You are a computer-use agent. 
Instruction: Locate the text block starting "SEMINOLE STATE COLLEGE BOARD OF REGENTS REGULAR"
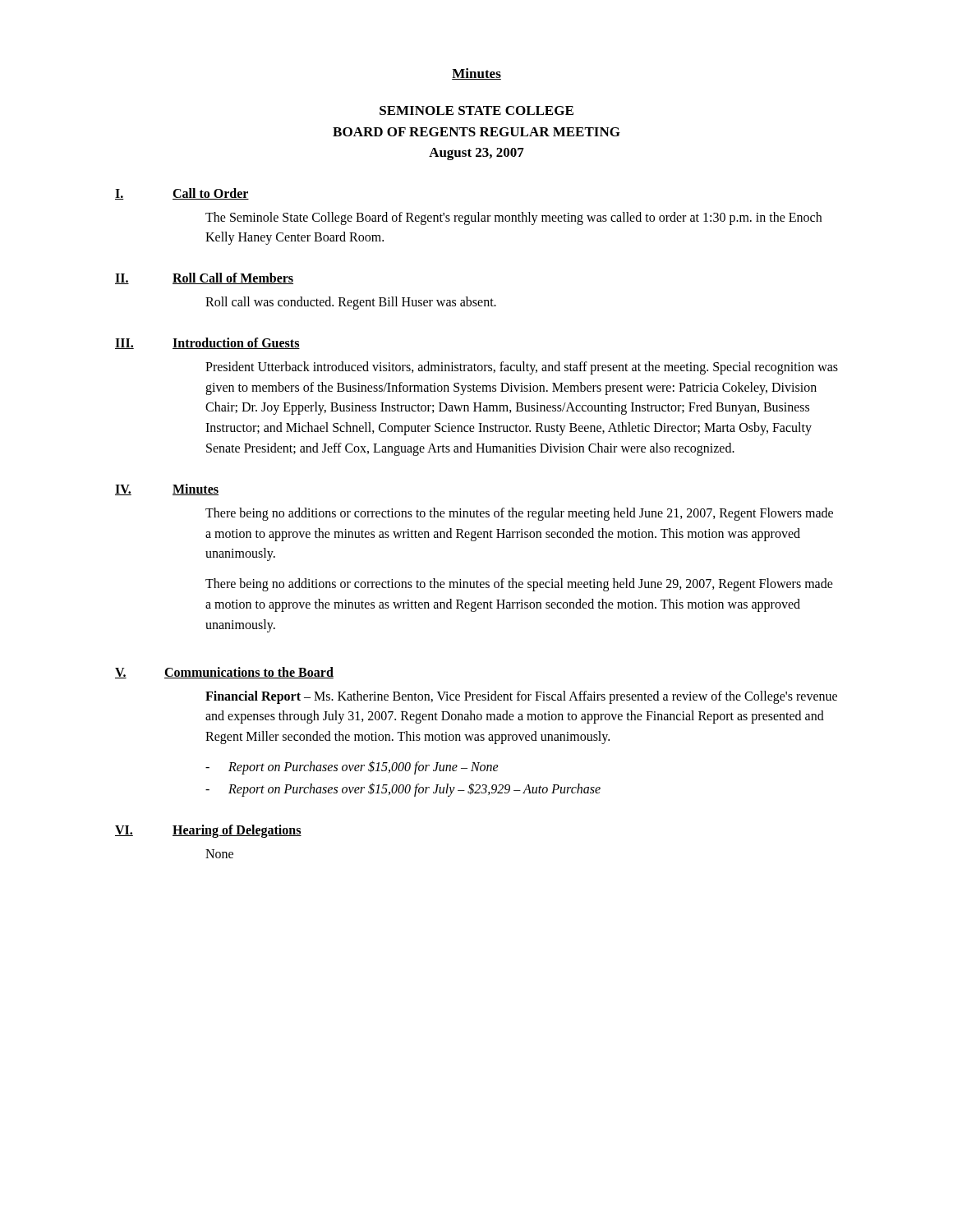point(476,132)
